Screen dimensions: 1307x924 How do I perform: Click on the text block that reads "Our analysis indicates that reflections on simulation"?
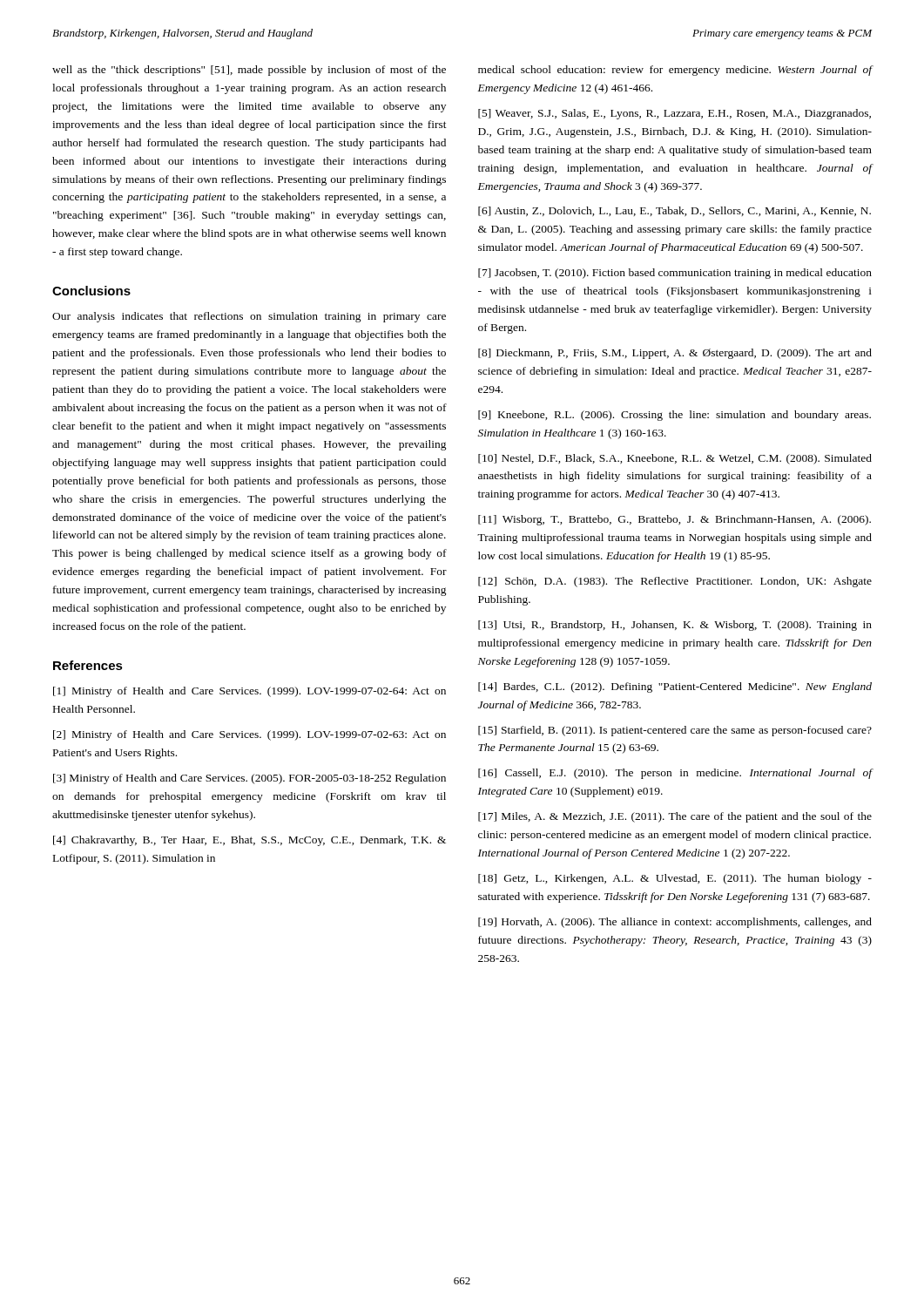click(x=249, y=472)
